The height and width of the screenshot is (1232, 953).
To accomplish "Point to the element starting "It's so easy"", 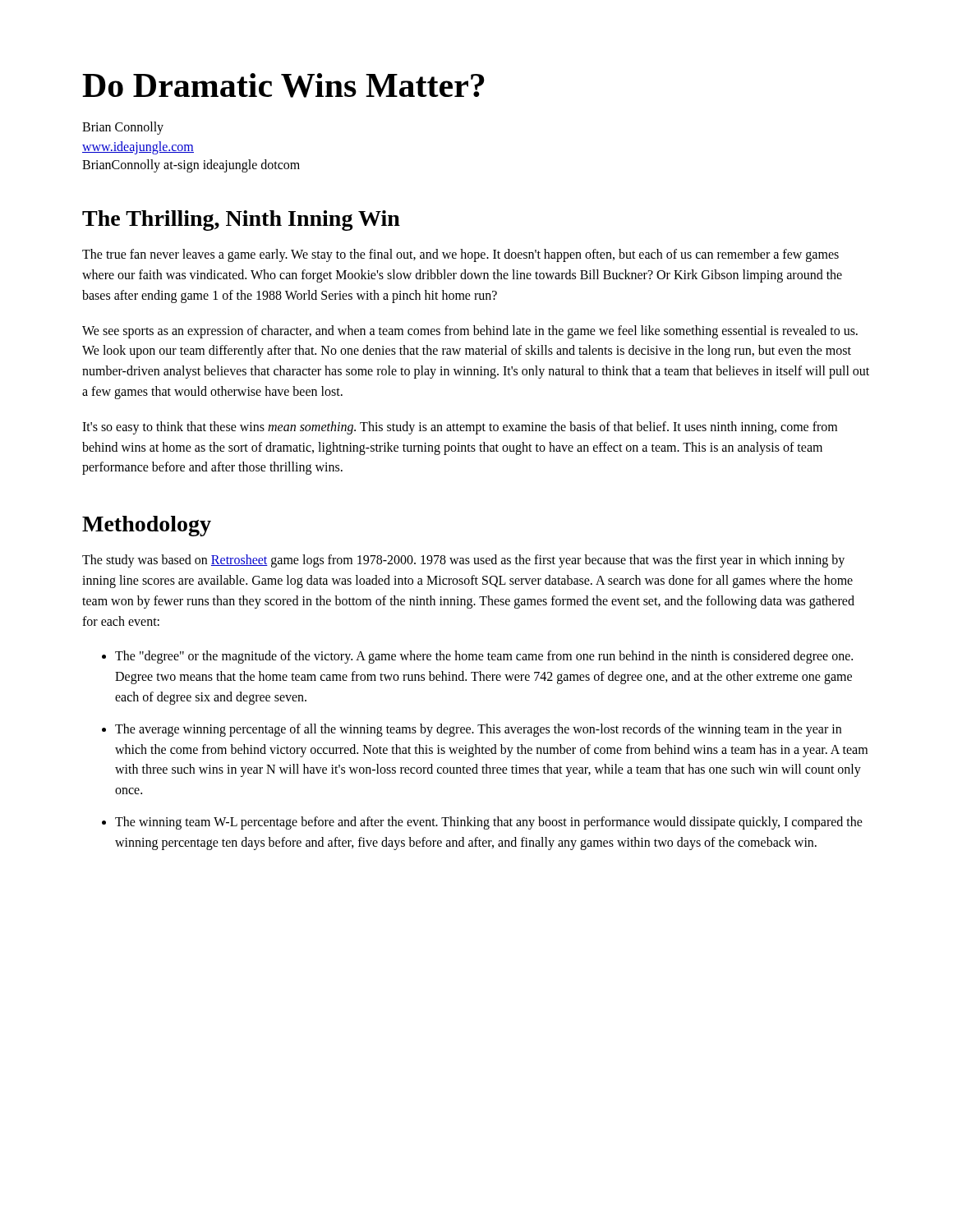I will [x=460, y=447].
